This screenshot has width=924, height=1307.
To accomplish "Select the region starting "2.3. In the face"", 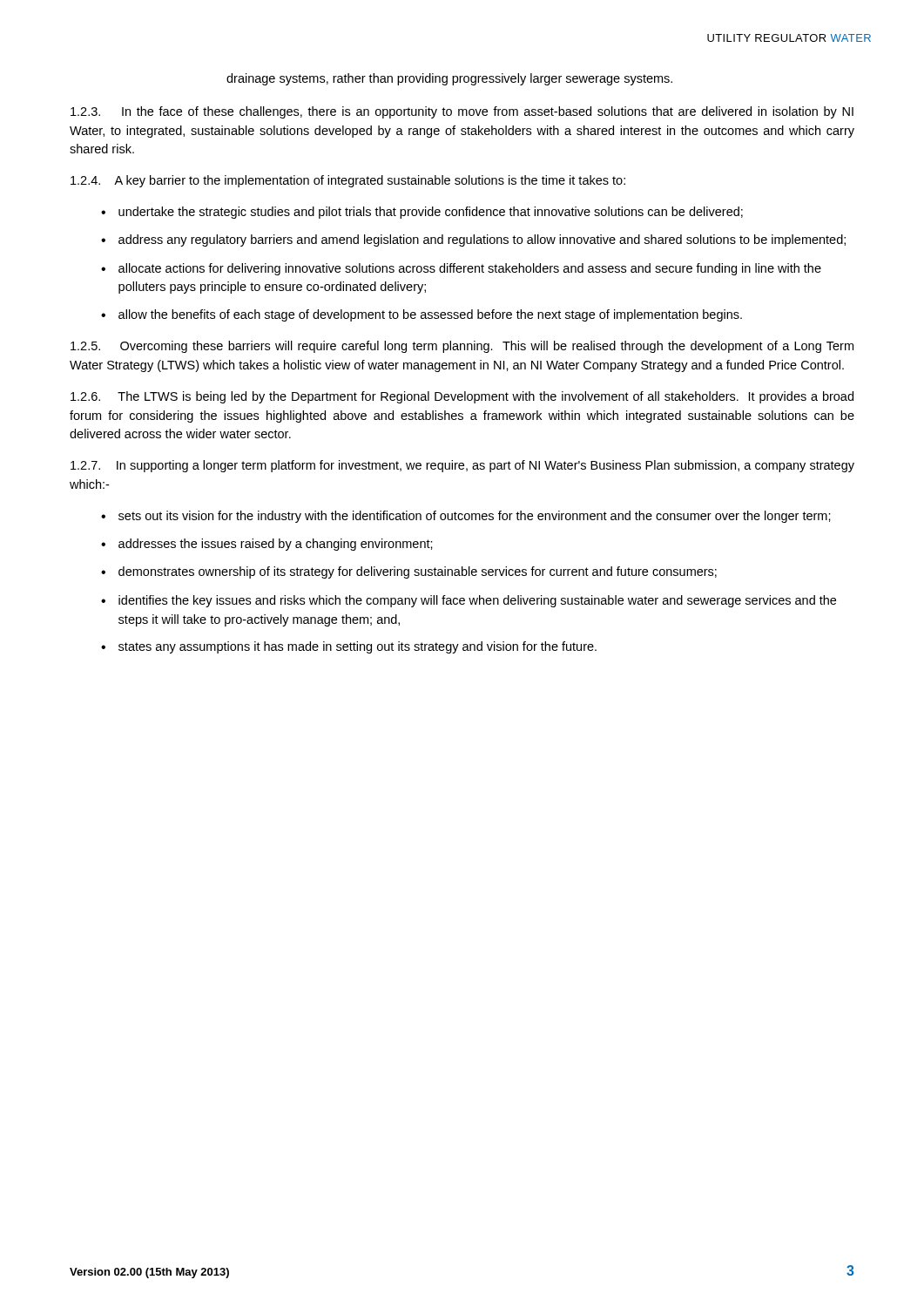I will point(462,130).
